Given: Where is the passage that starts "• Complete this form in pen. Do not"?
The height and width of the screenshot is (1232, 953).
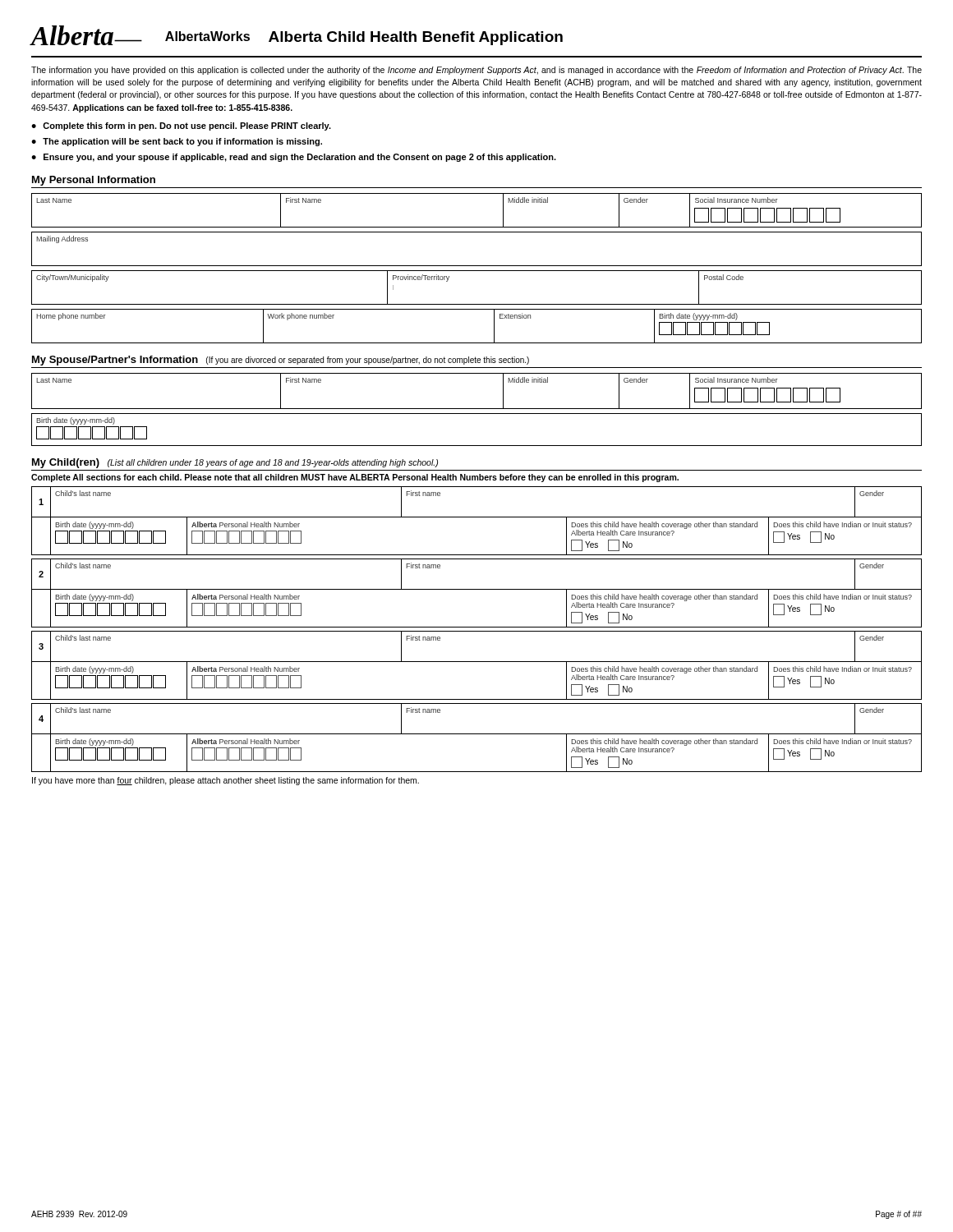Looking at the screenshot, I should pos(181,127).
